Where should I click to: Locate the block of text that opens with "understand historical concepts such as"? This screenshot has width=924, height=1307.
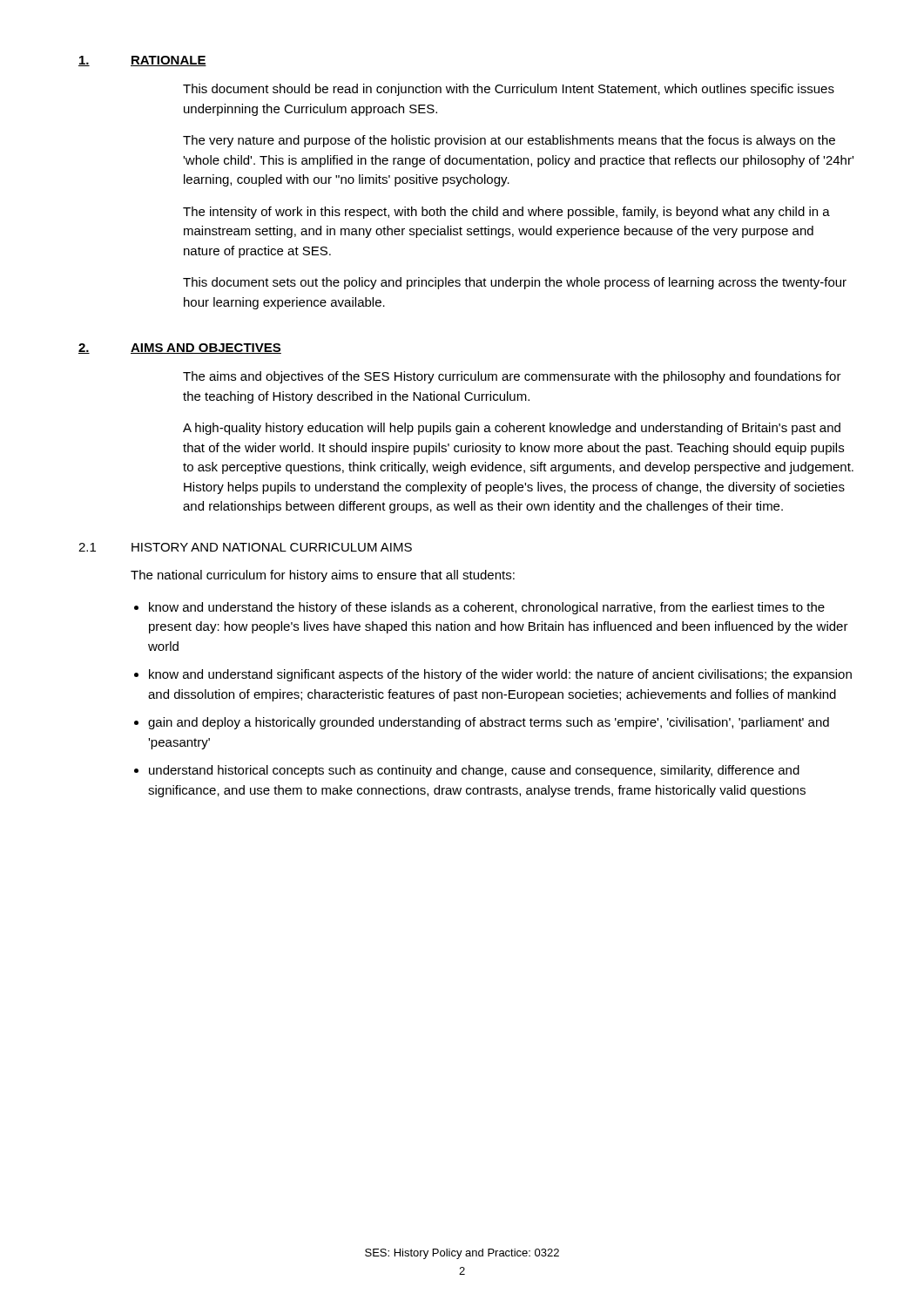[477, 780]
